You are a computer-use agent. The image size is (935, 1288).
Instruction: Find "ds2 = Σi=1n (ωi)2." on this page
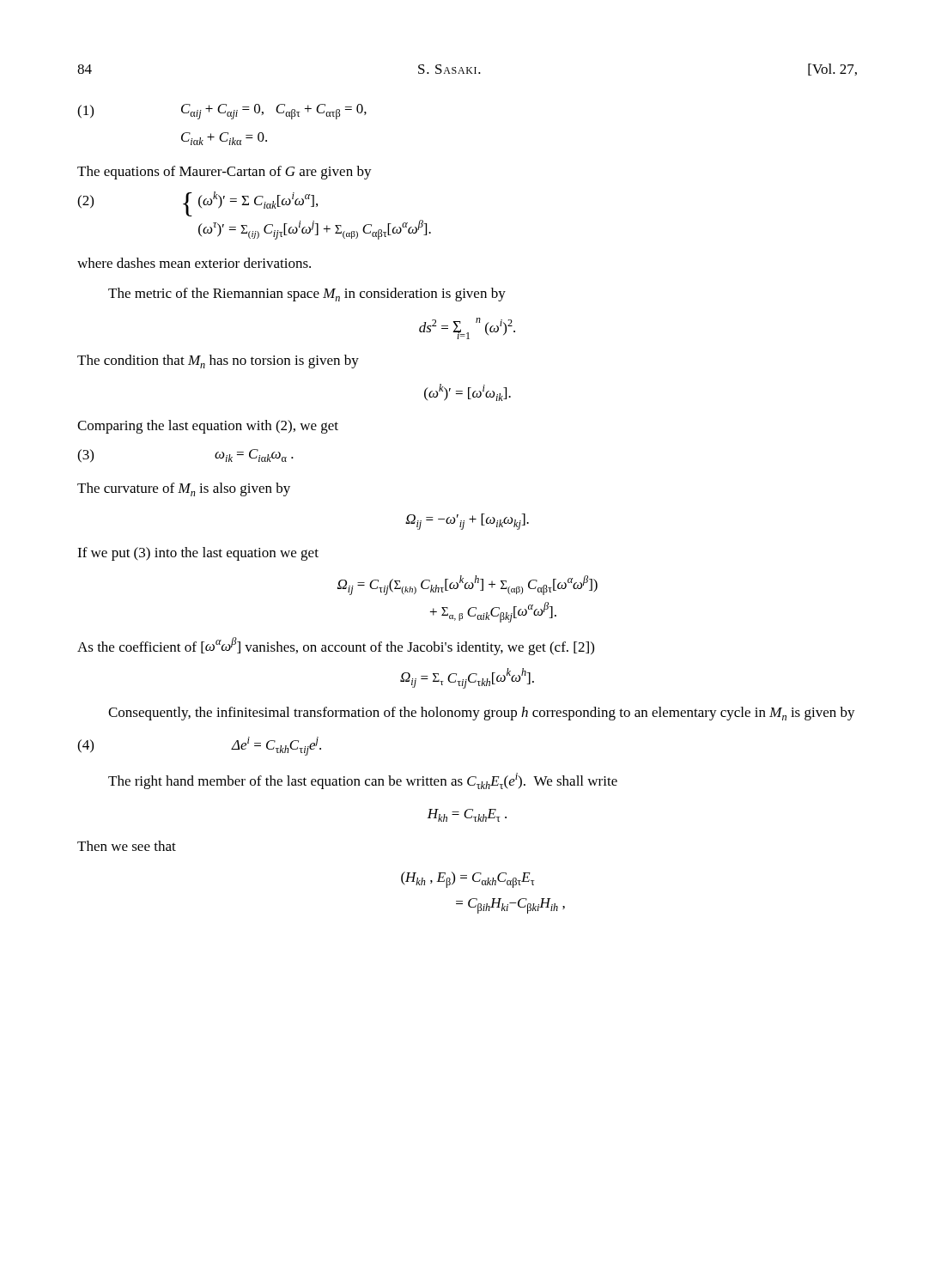pos(468,328)
